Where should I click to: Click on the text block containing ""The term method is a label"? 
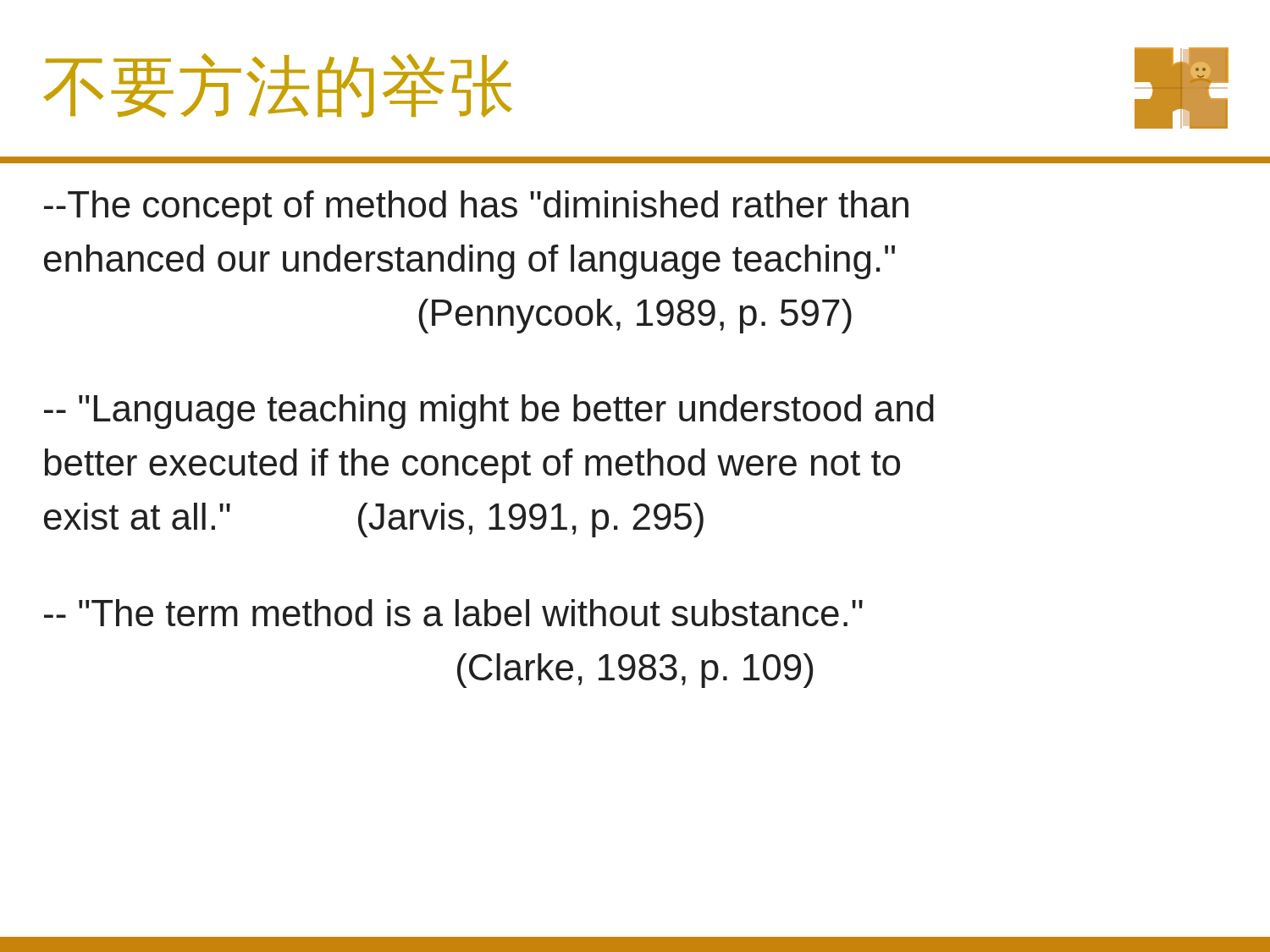point(635,643)
